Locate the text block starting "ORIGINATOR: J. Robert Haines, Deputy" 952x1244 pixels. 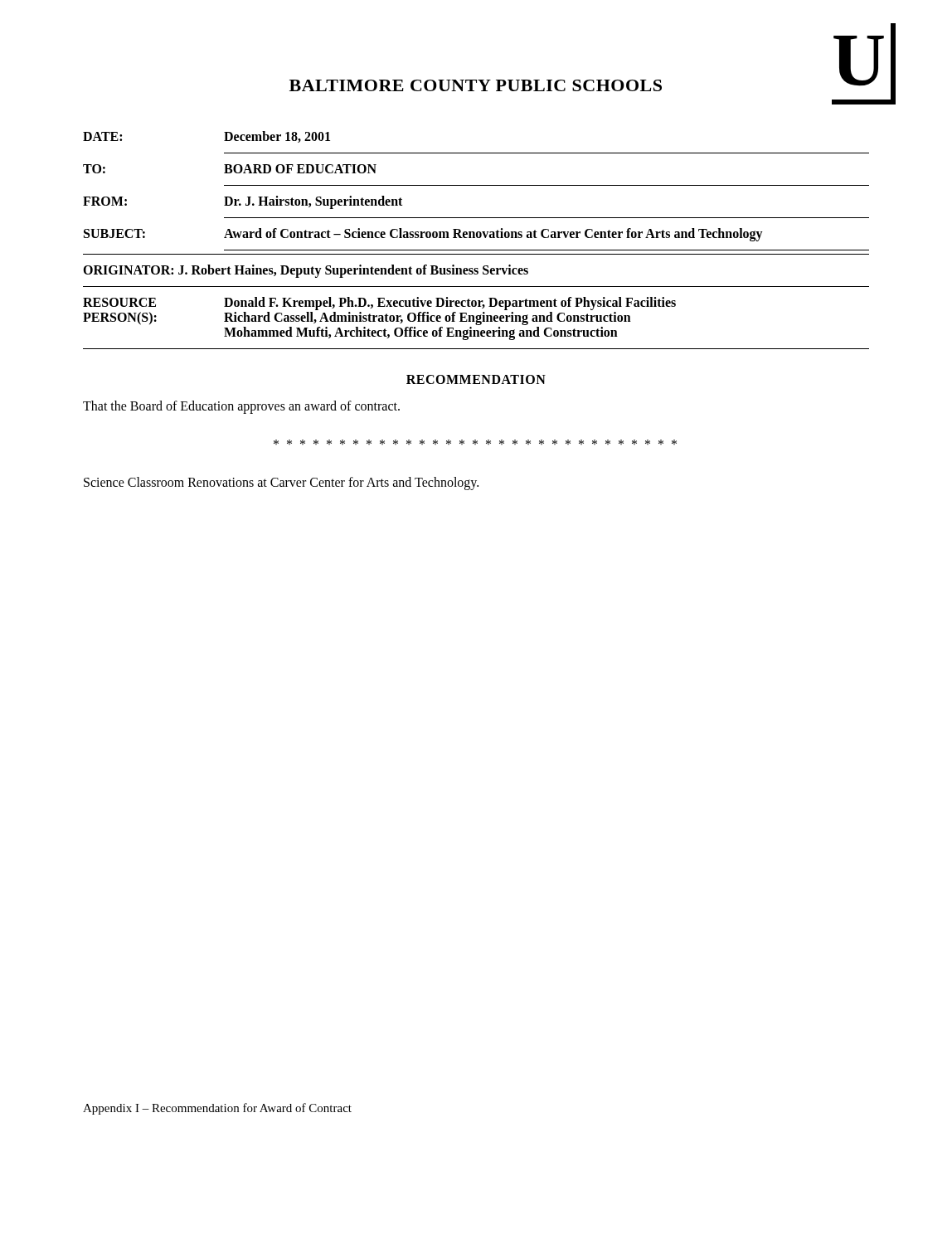306,270
